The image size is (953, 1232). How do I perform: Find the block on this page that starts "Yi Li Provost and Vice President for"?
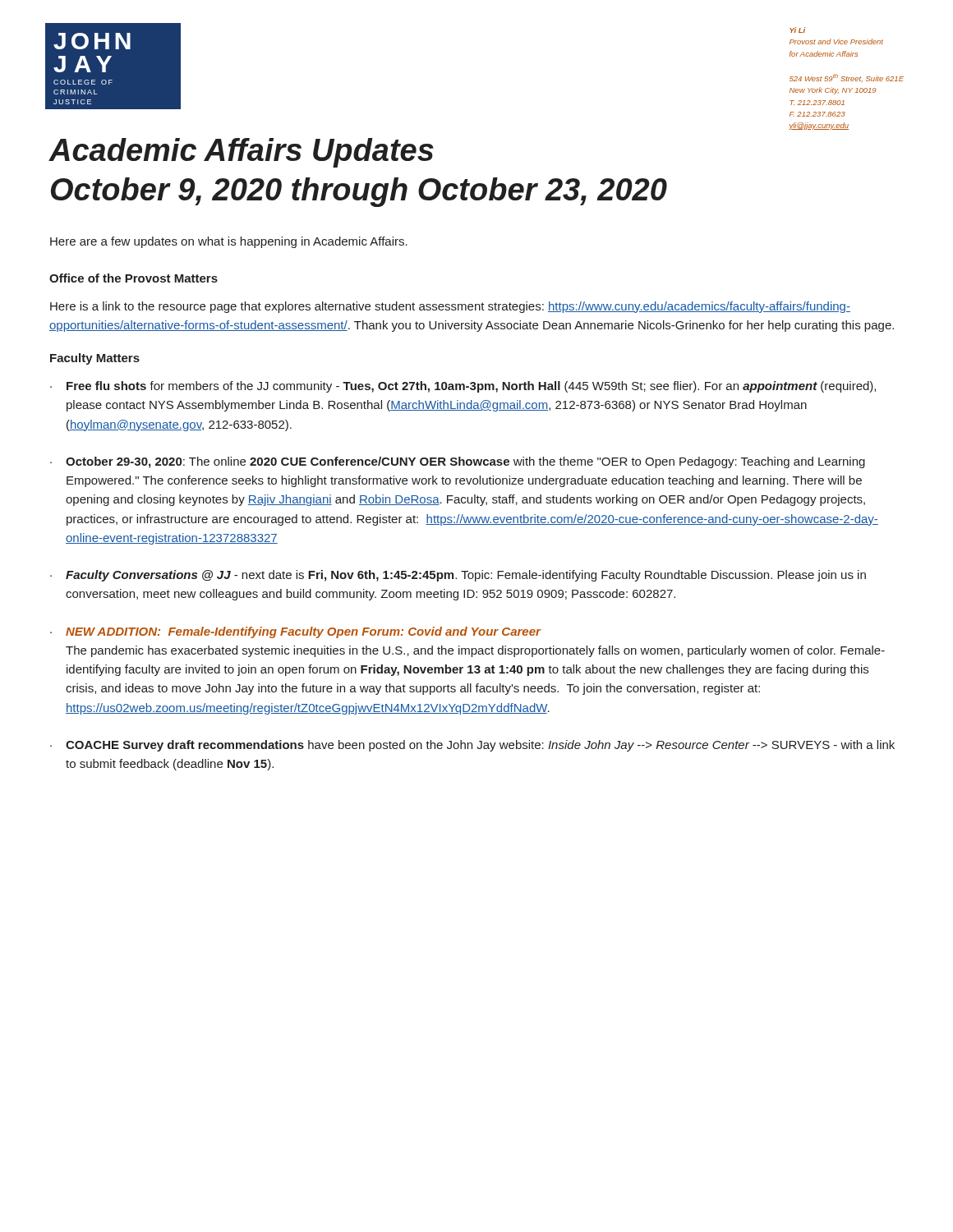[846, 78]
